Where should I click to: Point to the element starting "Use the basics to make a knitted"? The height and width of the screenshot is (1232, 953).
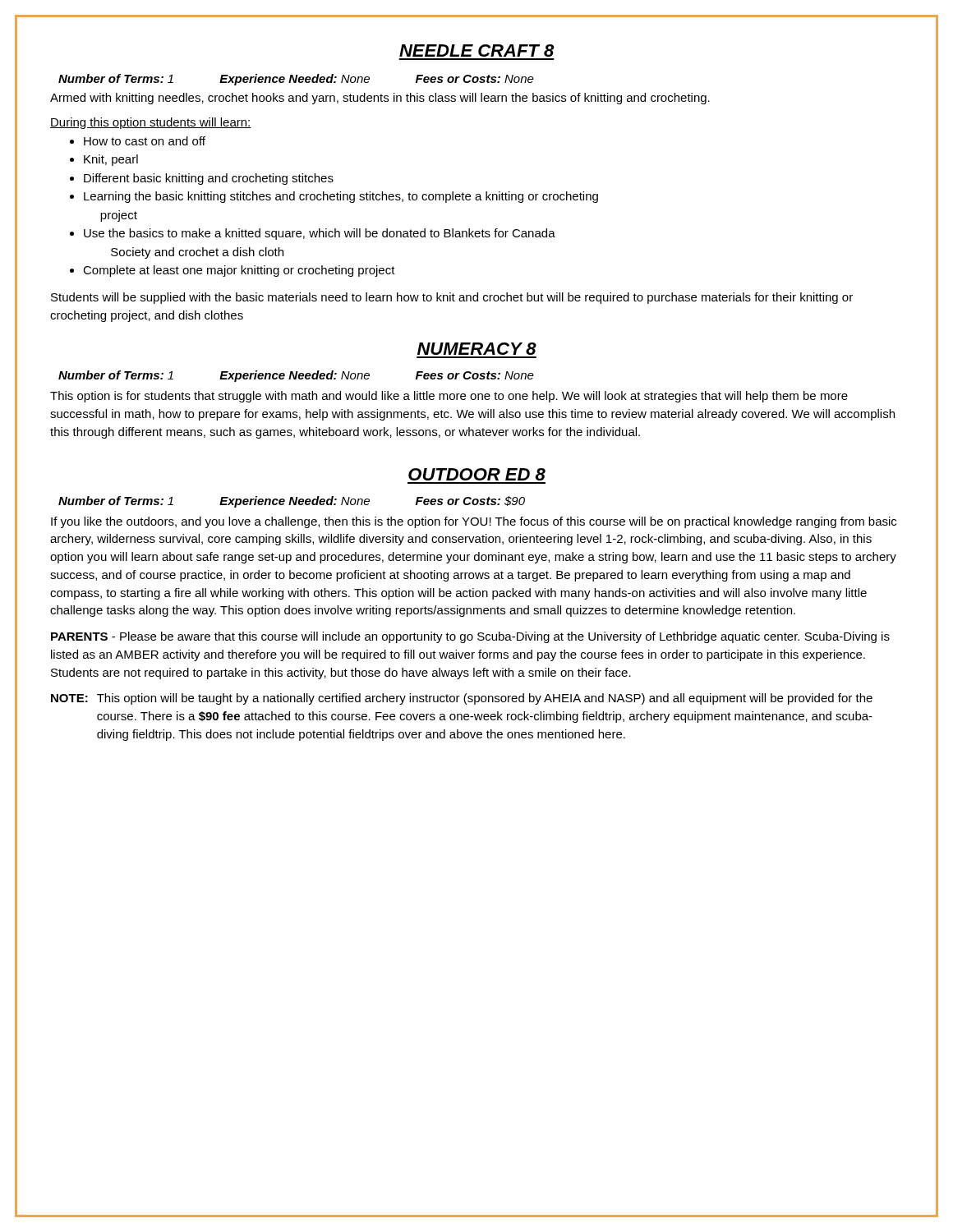point(319,242)
